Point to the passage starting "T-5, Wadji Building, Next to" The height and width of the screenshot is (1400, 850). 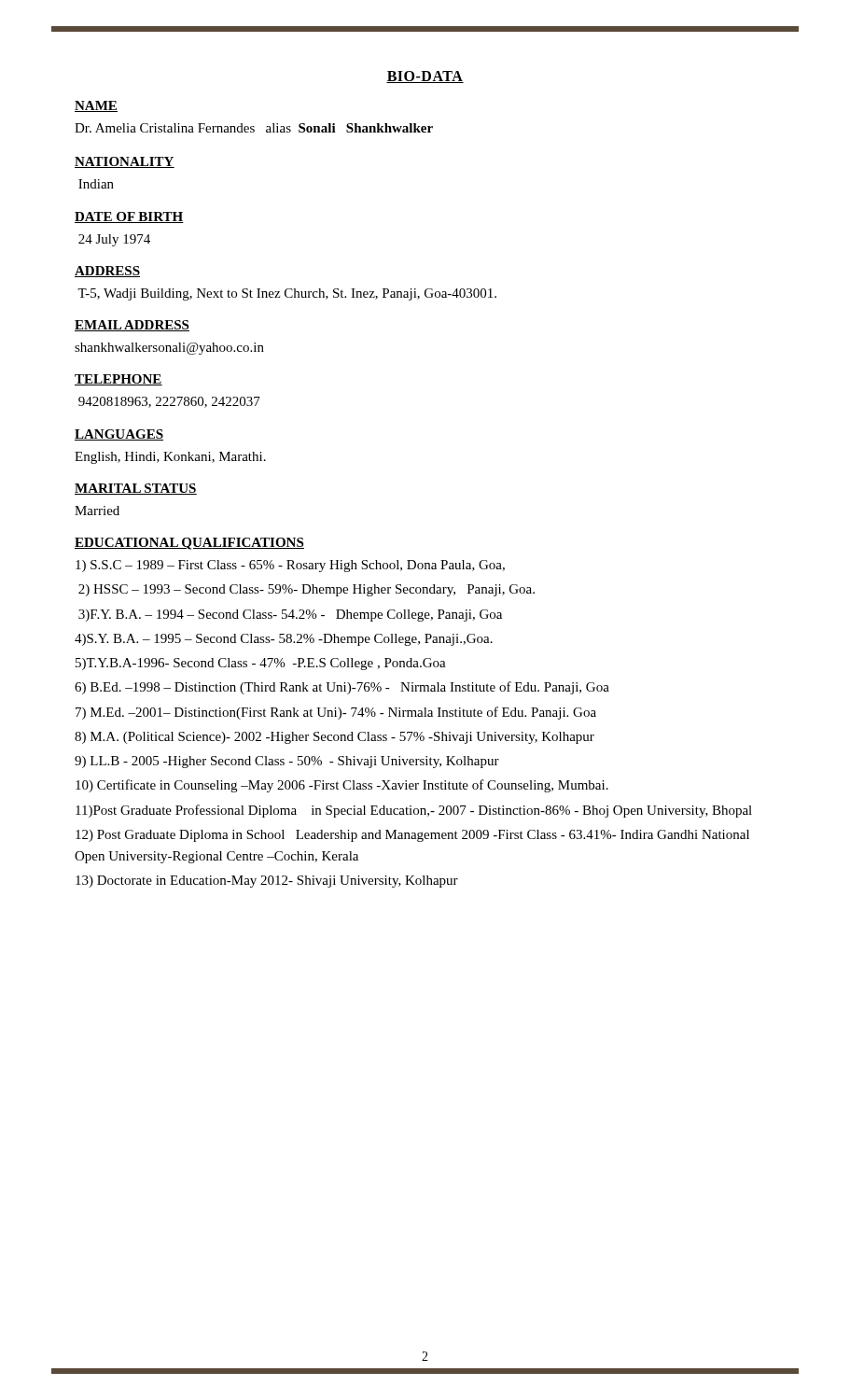click(286, 293)
